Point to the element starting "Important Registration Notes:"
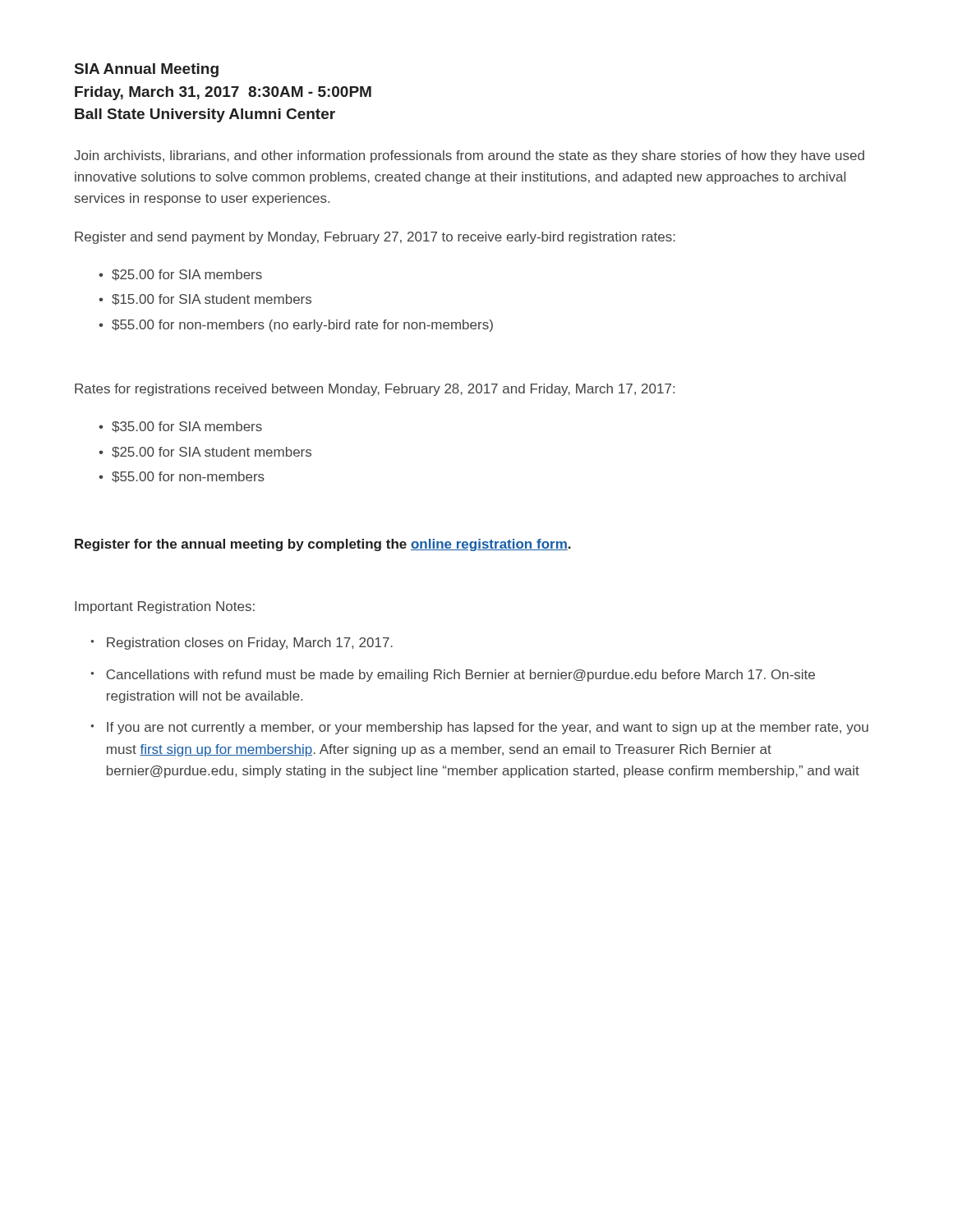Screen dimensions: 1232x953 pos(165,606)
